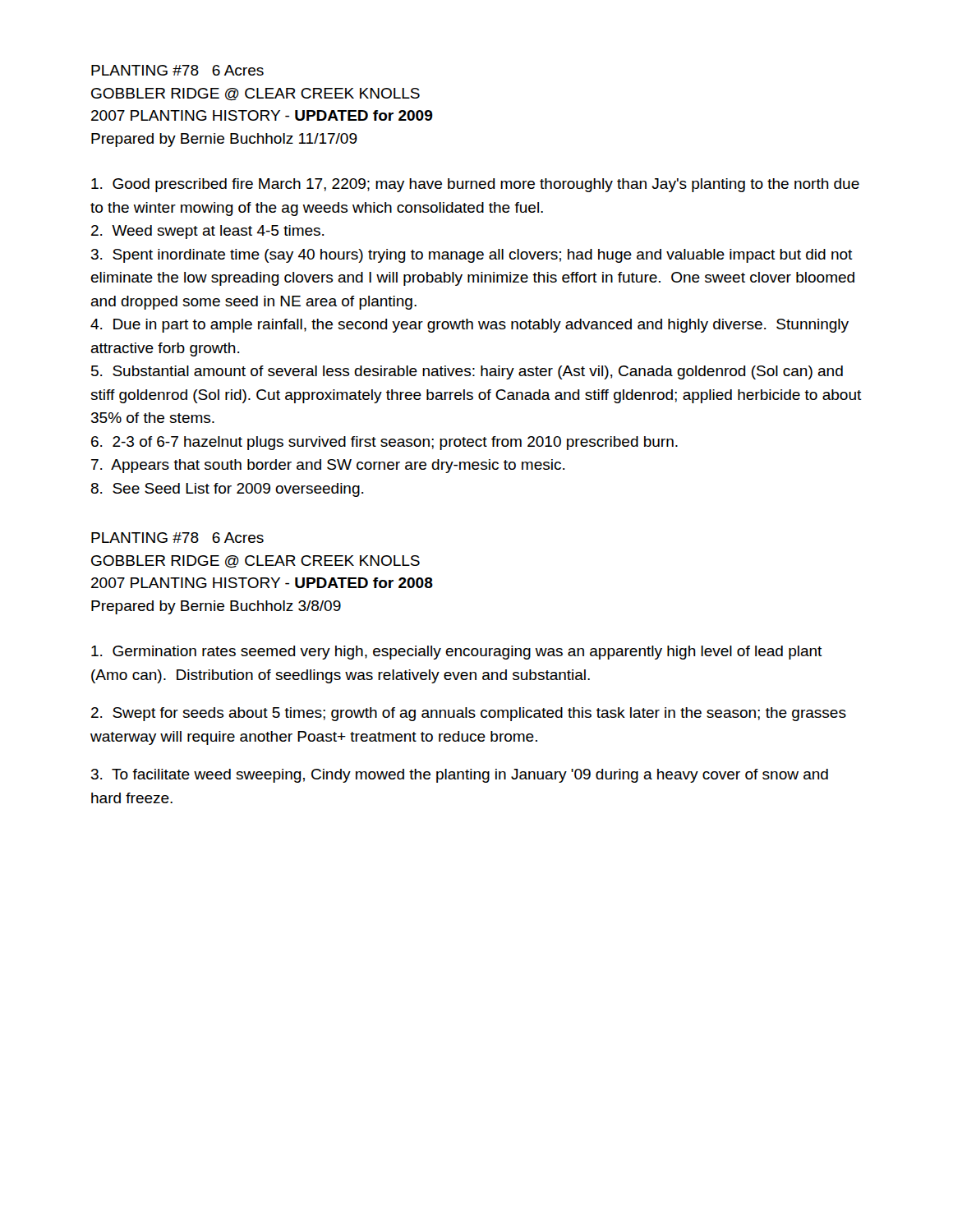Locate the block of text that opens with "2. Weed swept at least"
The image size is (953, 1232).
pyautogui.click(x=208, y=231)
